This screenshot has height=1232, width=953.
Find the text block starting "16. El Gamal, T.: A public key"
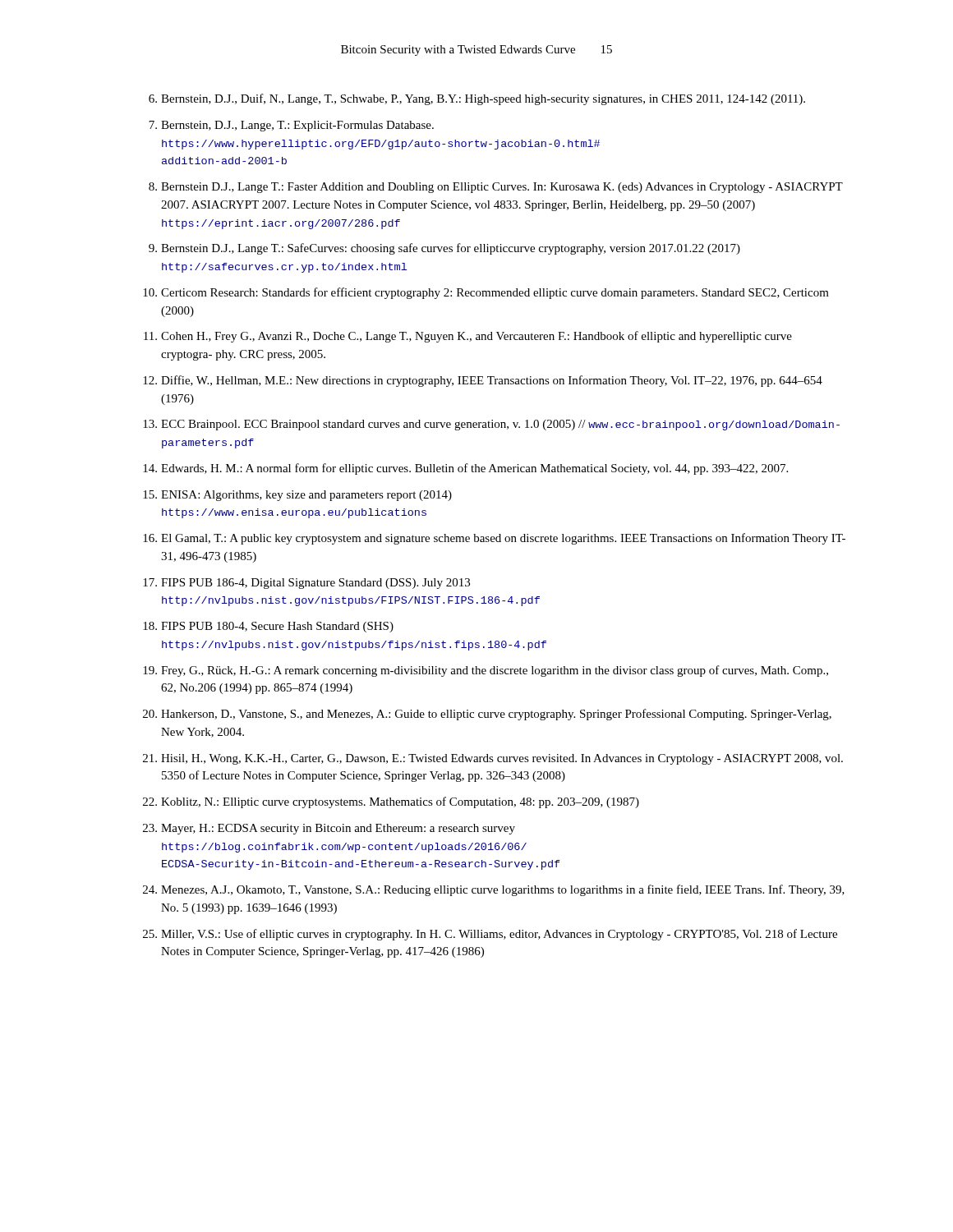click(489, 548)
